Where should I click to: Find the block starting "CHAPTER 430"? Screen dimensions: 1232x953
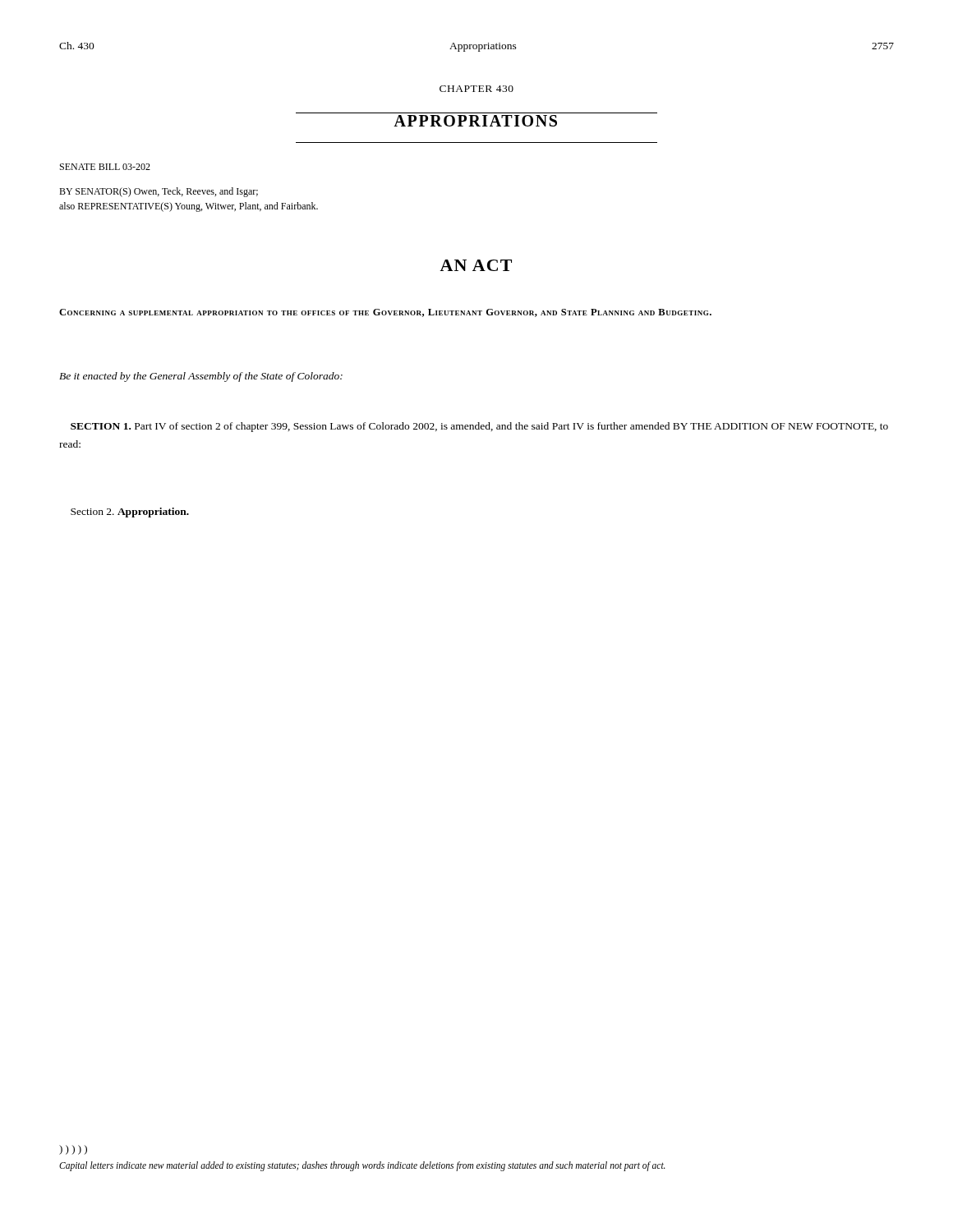(476, 88)
